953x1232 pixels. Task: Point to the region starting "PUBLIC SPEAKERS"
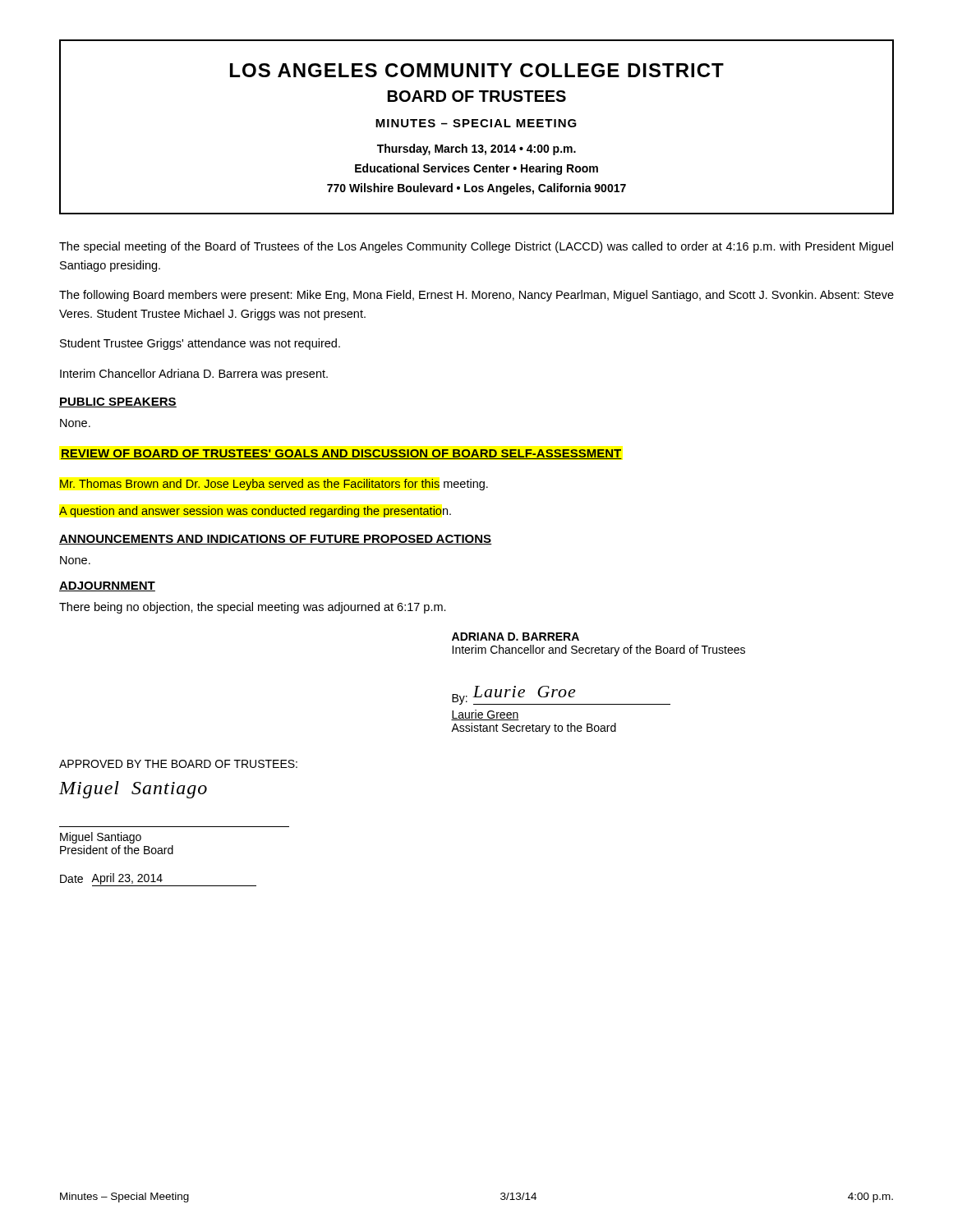(x=118, y=401)
